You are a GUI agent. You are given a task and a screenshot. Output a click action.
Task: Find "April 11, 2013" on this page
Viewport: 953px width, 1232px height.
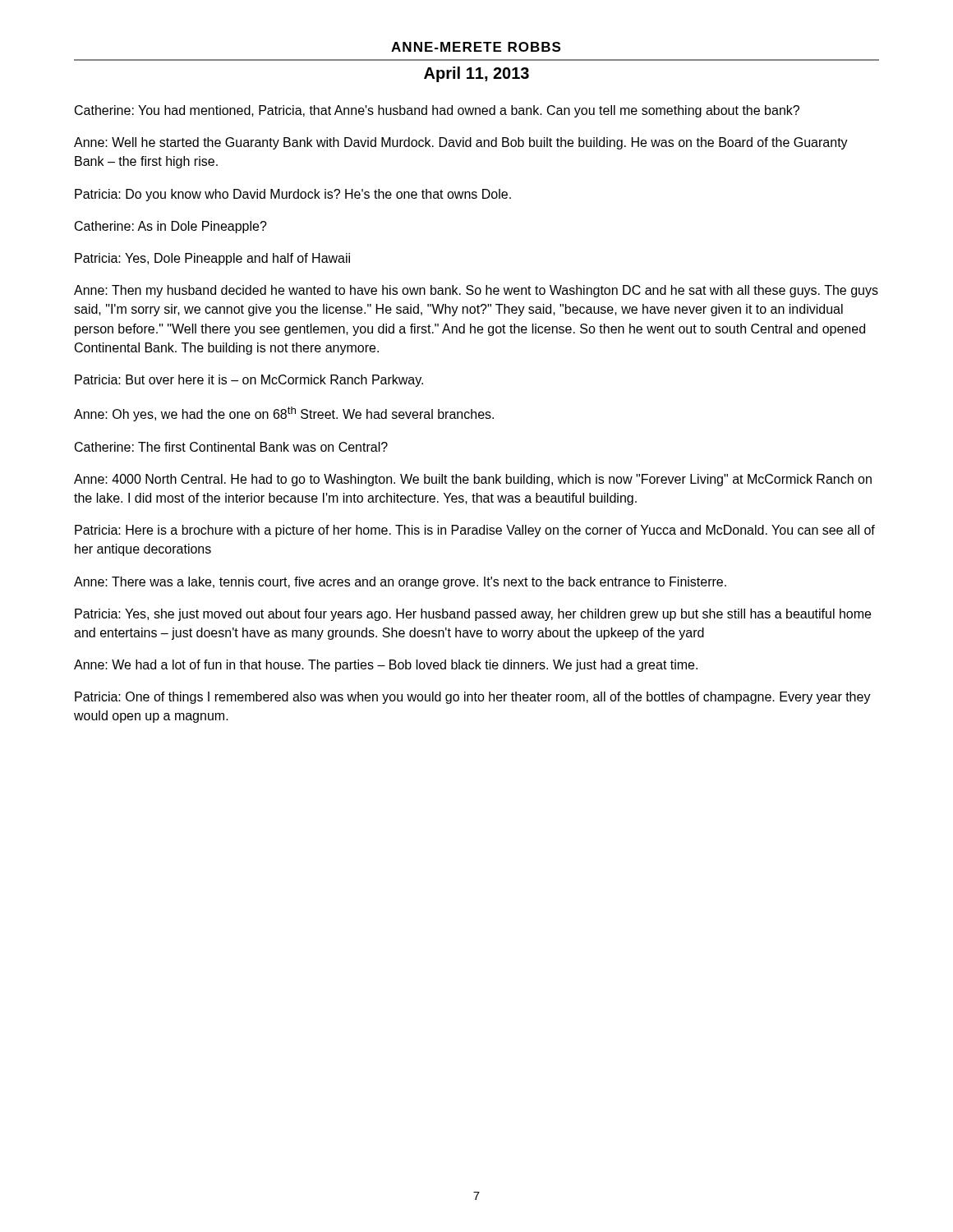[476, 73]
